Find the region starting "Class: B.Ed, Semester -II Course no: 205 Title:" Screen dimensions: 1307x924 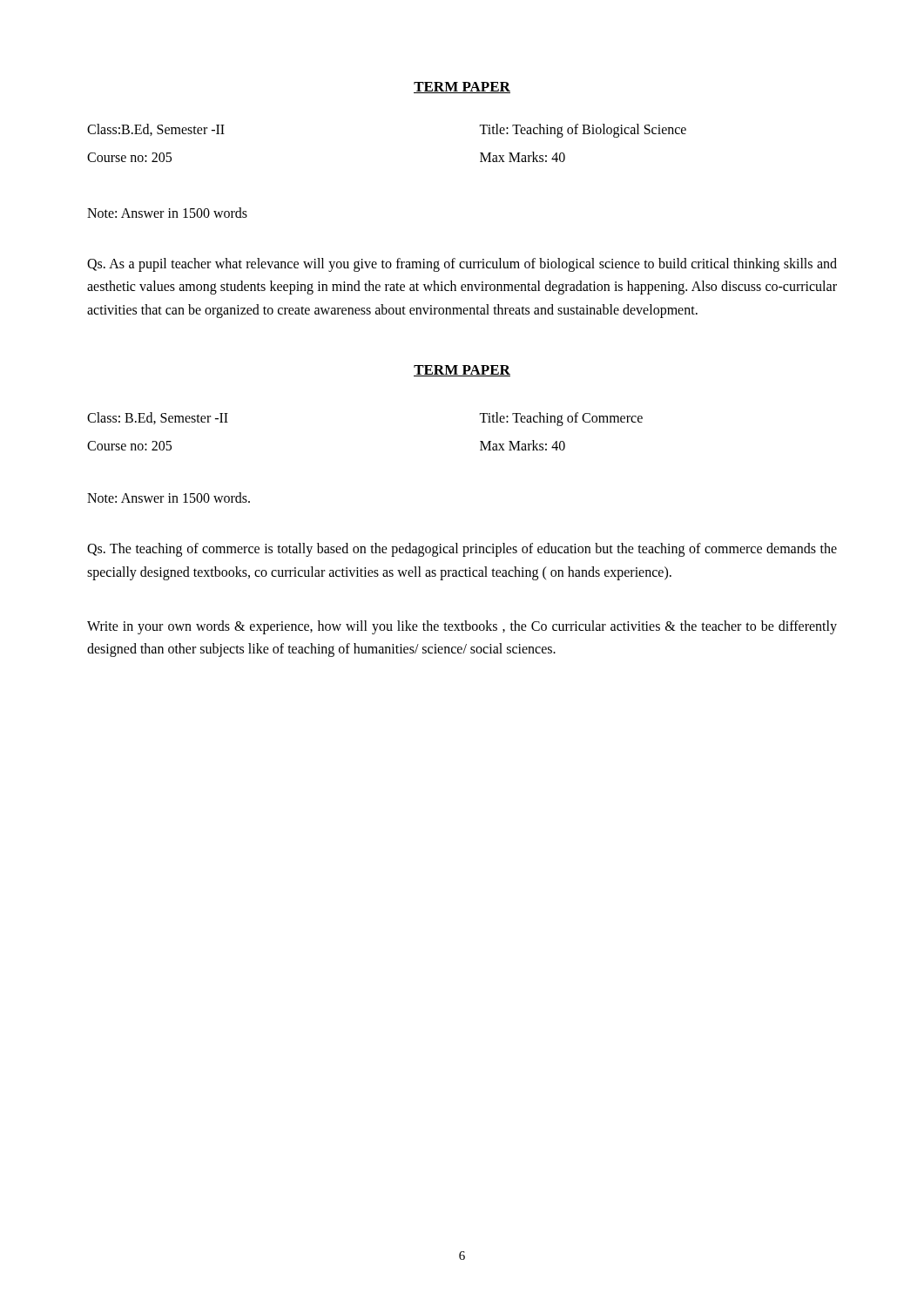(x=164, y=419)
